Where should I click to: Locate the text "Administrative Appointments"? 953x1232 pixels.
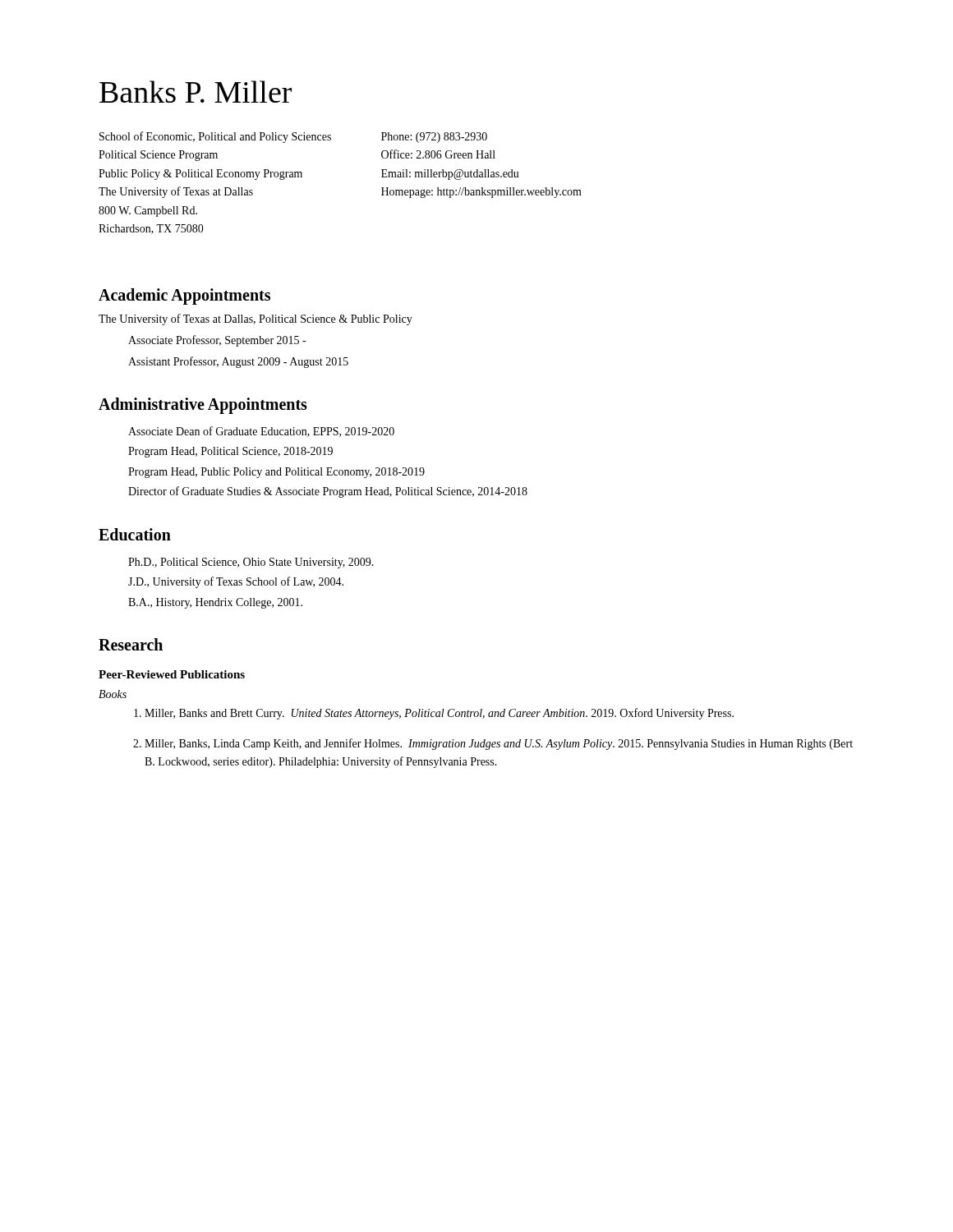coord(203,404)
